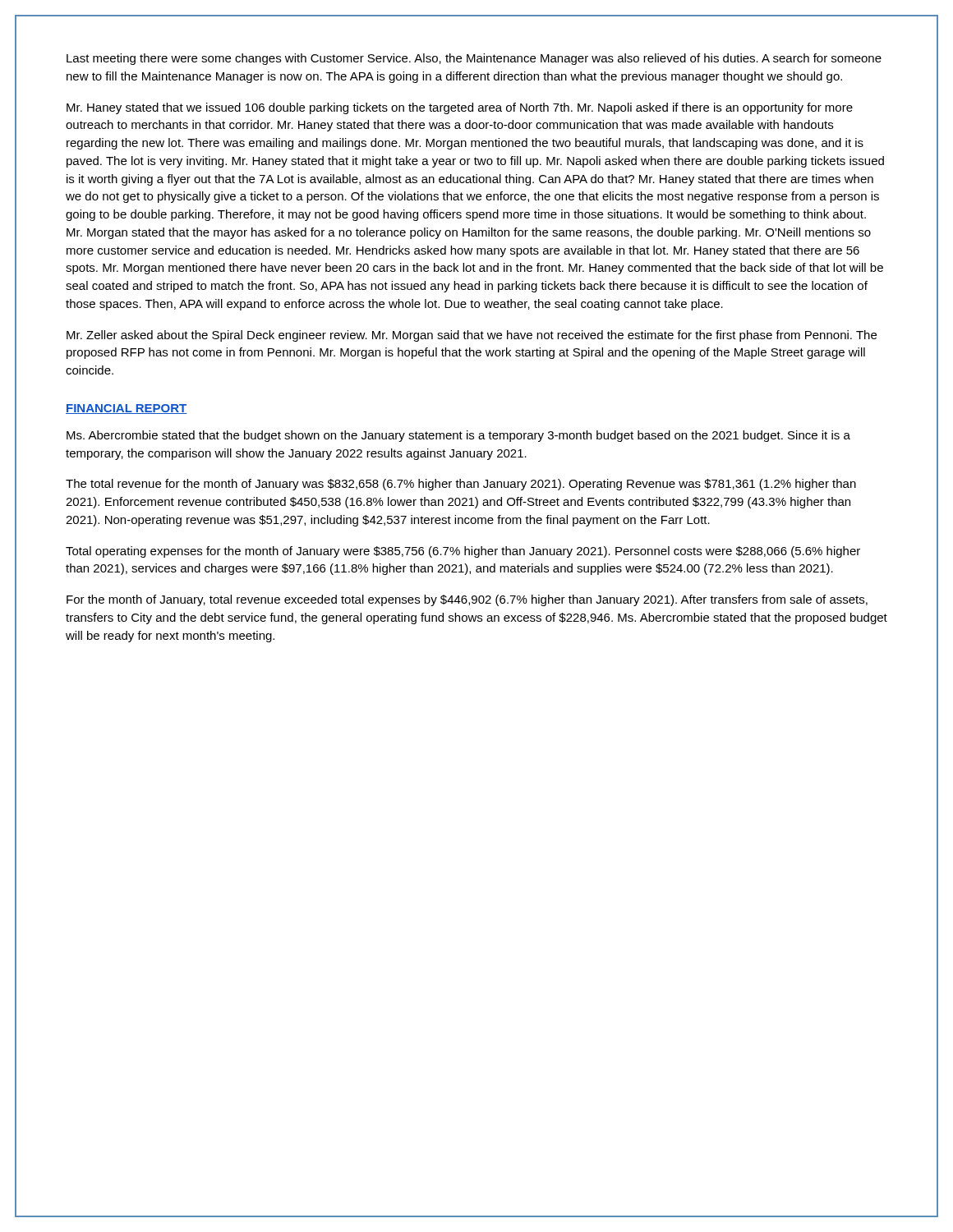
Task: Select the text block that says "Ms. Abercrombie stated that the budget"
Action: (458, 444)
